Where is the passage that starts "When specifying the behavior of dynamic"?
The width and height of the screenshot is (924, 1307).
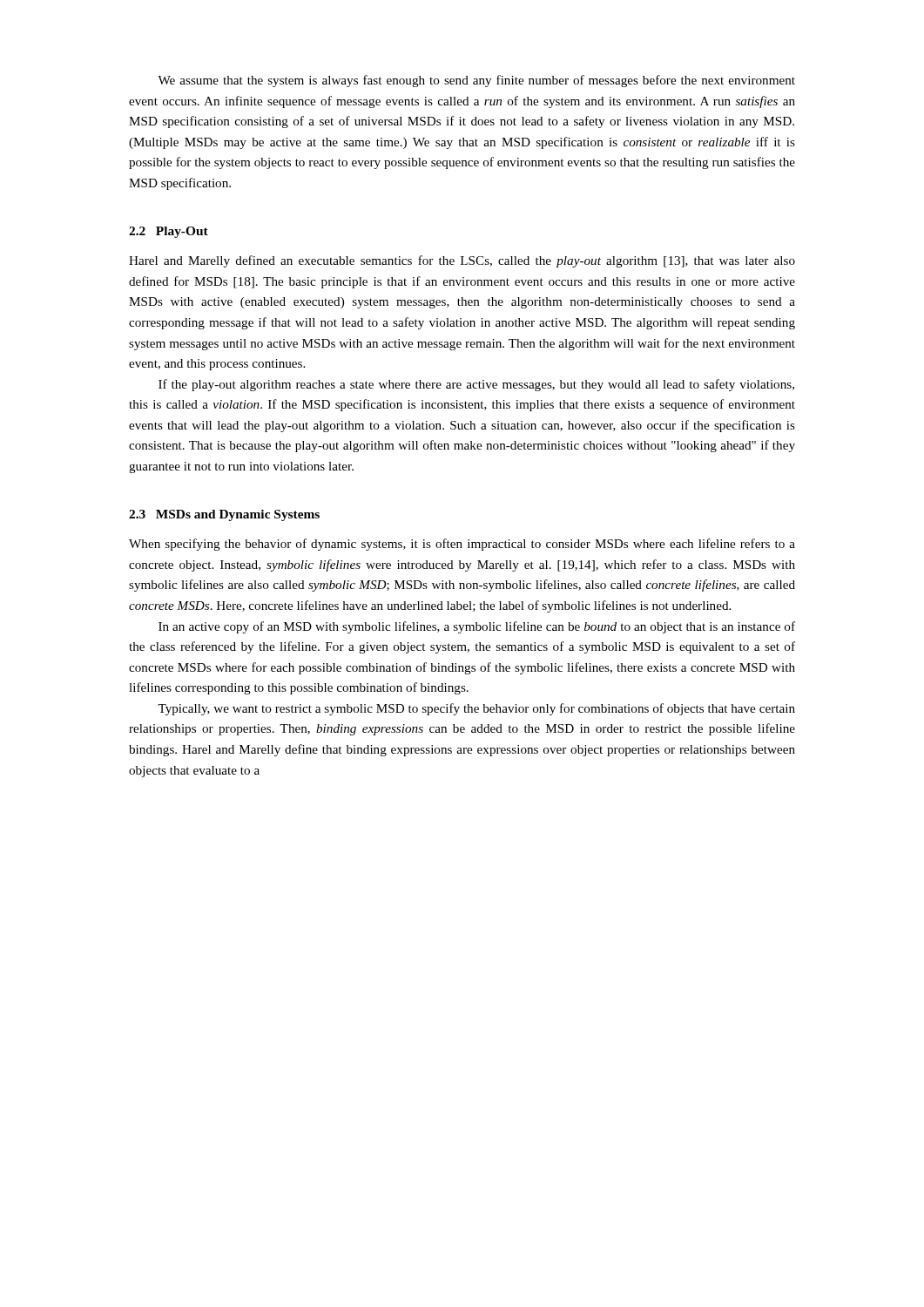click(x=462, y=657)
